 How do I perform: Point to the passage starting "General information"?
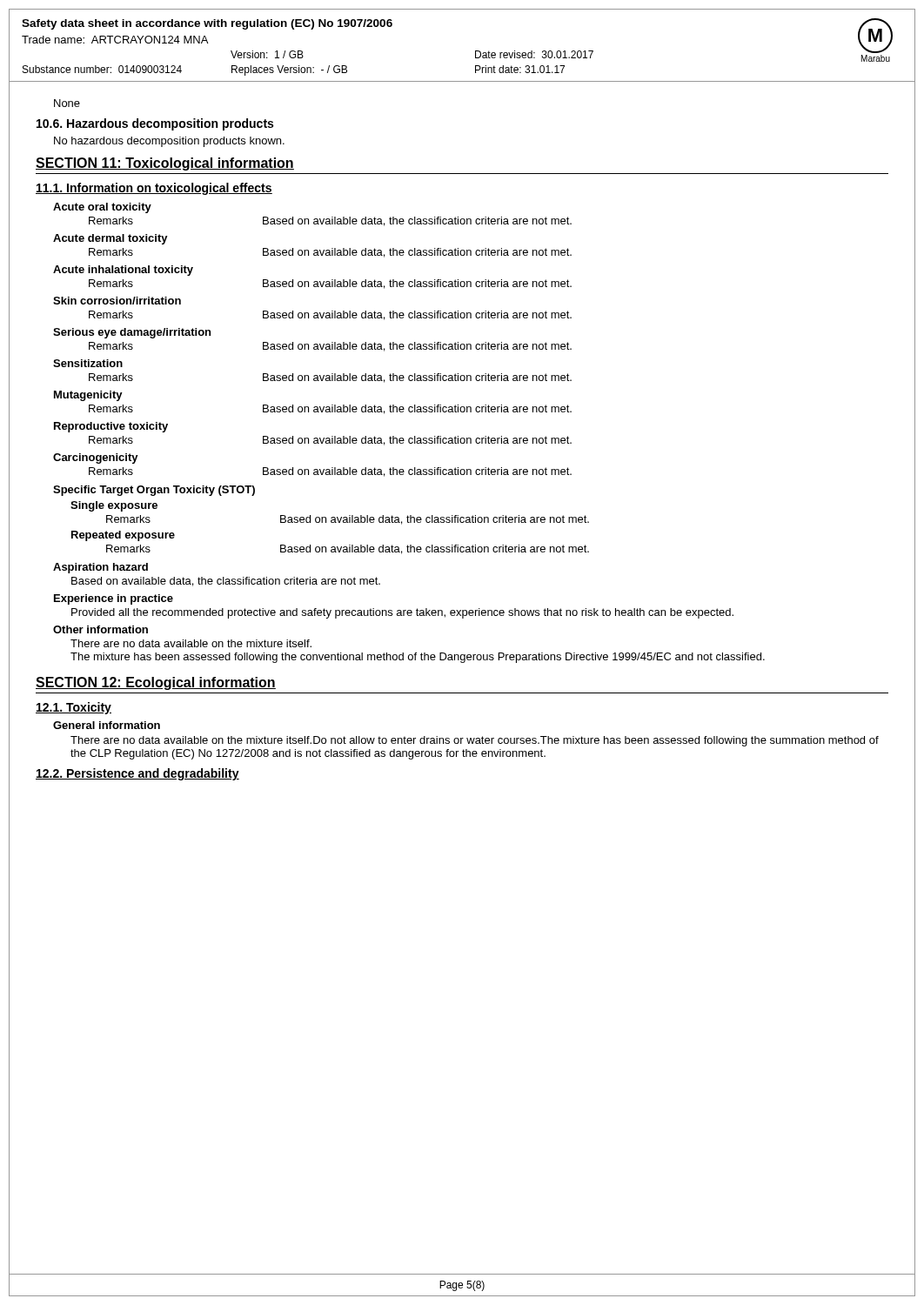(x=107, y=725)
